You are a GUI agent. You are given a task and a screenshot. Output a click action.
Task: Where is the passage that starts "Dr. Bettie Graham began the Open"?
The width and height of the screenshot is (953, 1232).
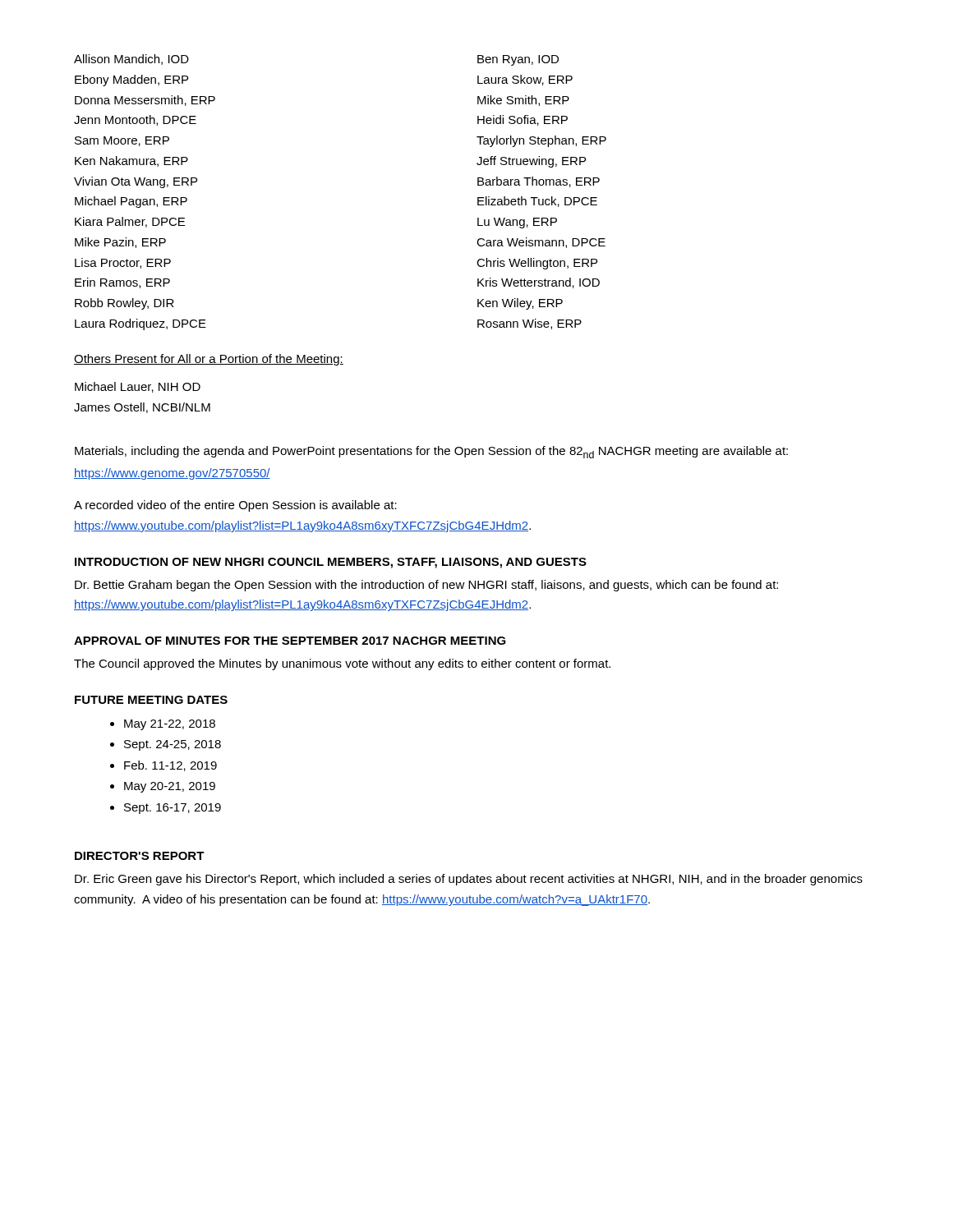pos(476,595)
